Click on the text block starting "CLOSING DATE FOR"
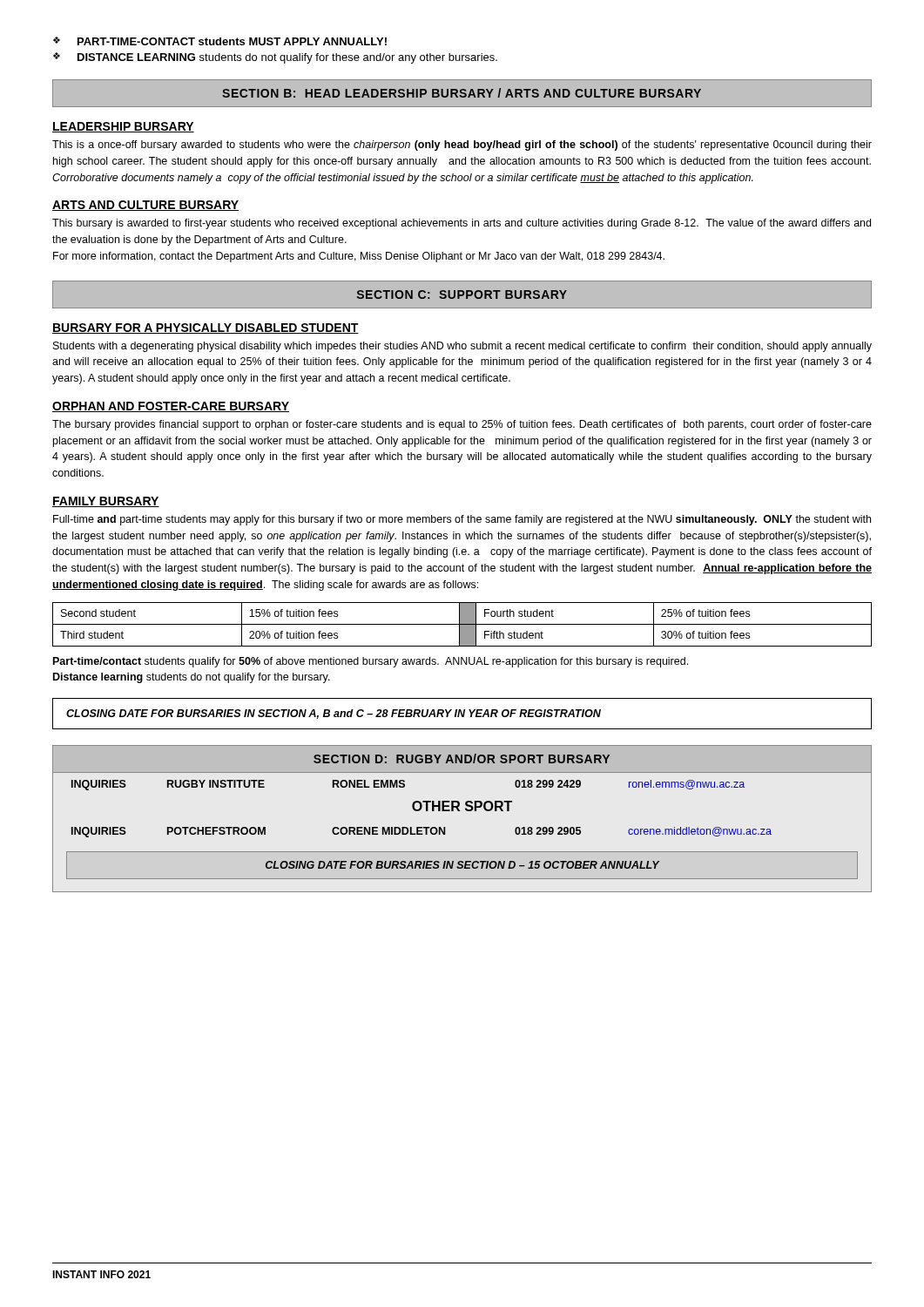The height and width of the screenshot is (1307, 924). (x=333, y=714)
